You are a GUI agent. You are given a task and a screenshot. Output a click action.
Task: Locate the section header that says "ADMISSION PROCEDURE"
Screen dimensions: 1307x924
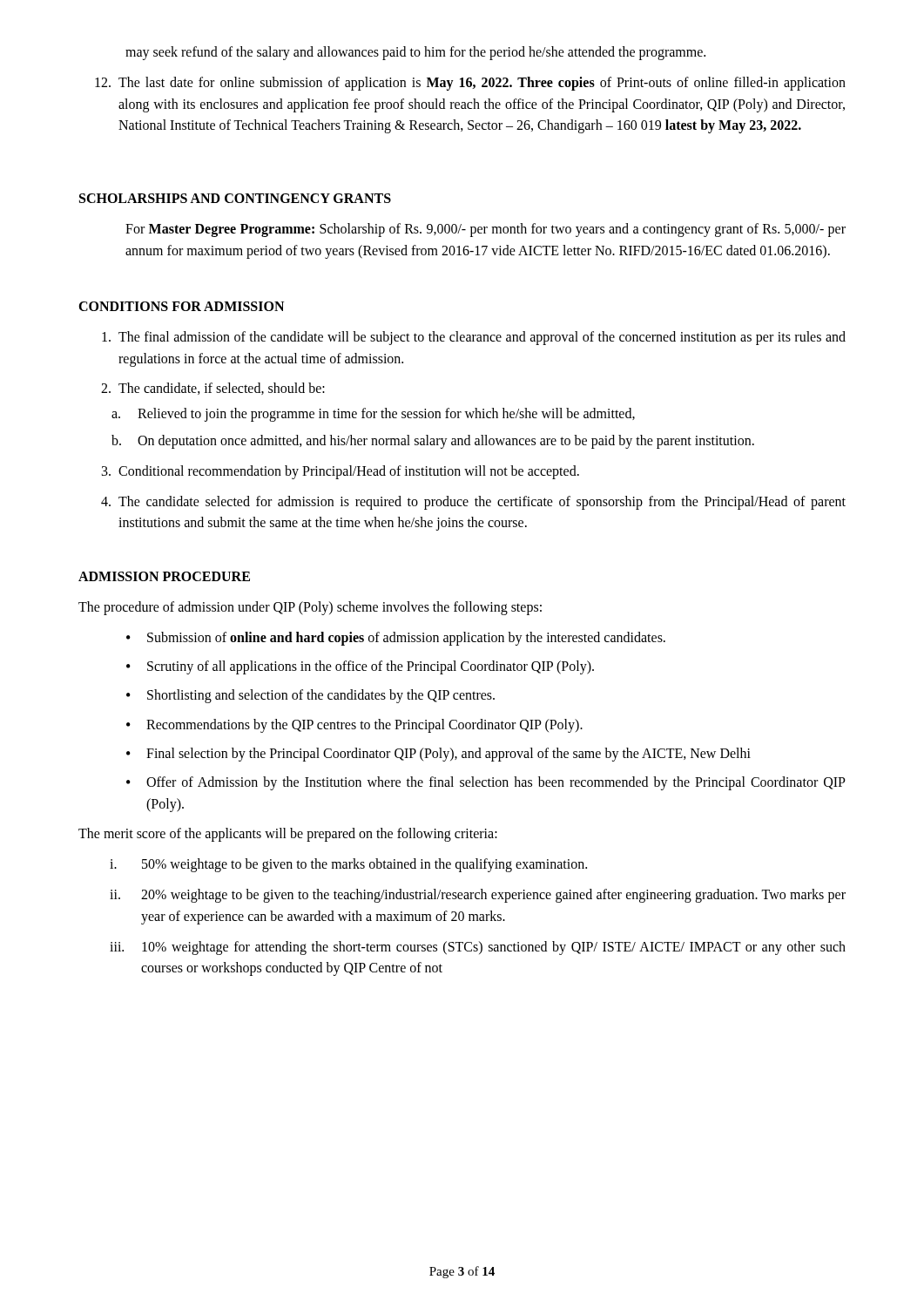click(165, 577)
